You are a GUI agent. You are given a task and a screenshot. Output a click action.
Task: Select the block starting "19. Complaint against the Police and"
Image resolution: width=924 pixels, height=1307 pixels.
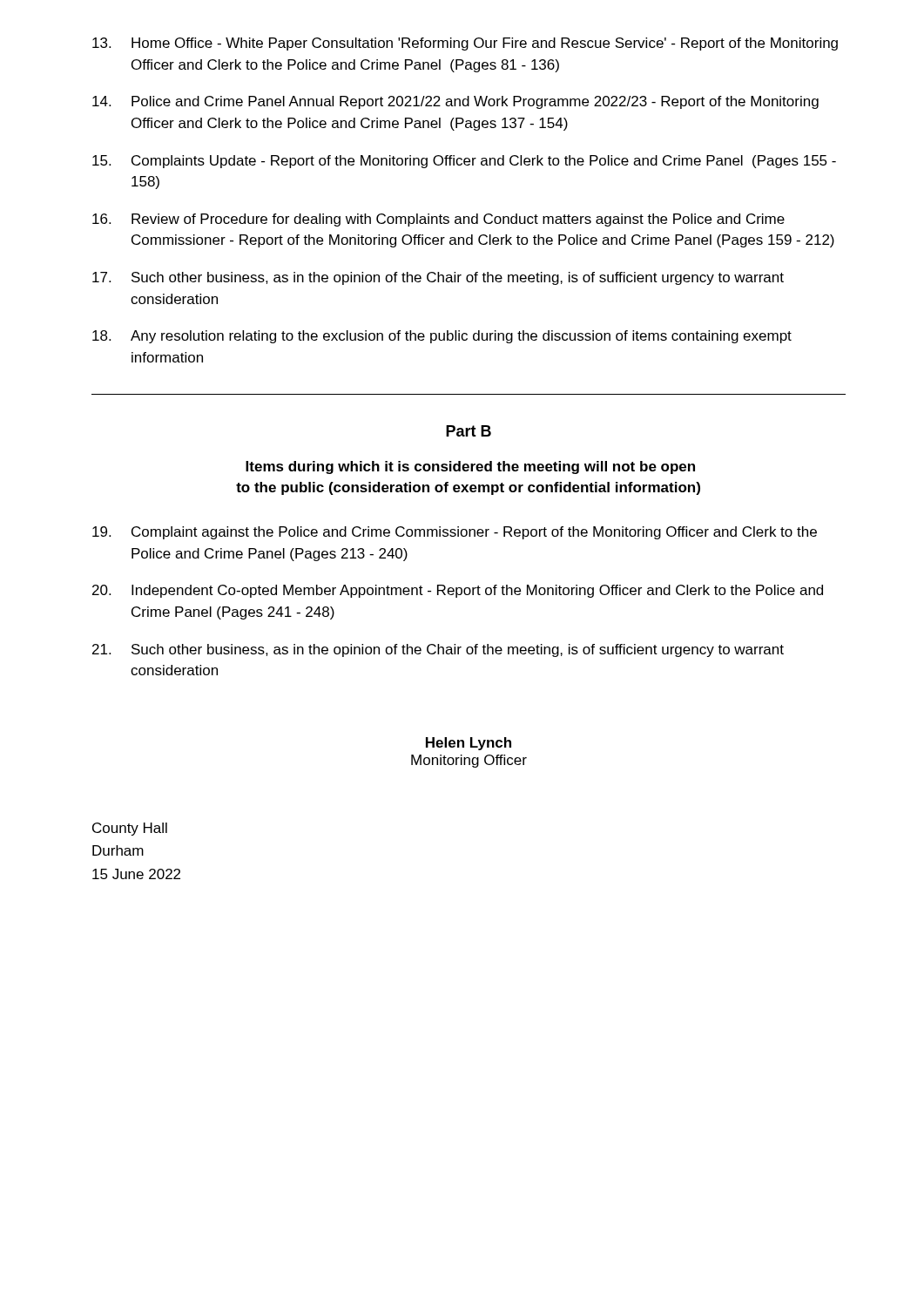[x=469, y=543]
